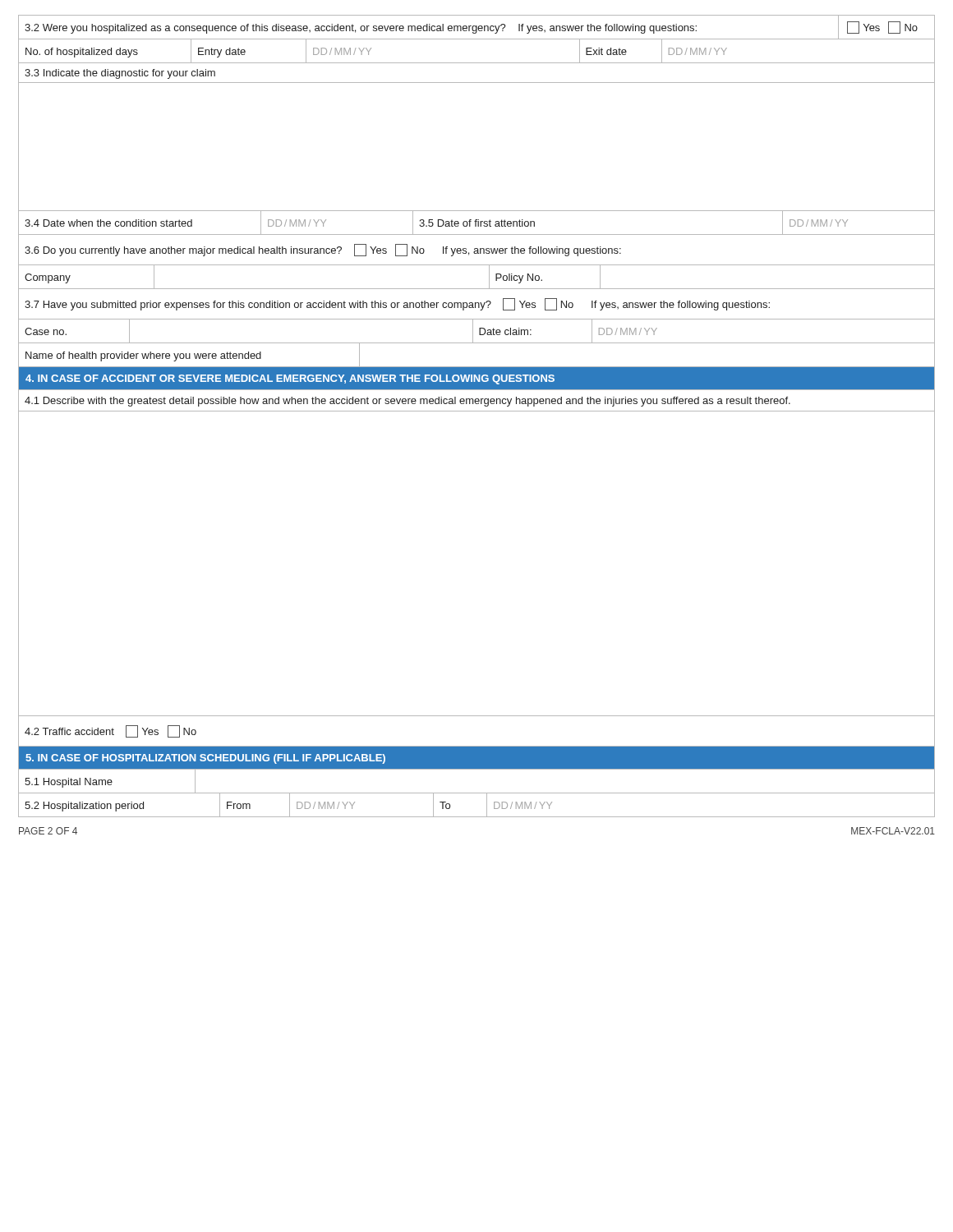Screen dimensions: 1232x953
Task: Locate the region starting "1 Hospital Name"
Action: (476, 781)
